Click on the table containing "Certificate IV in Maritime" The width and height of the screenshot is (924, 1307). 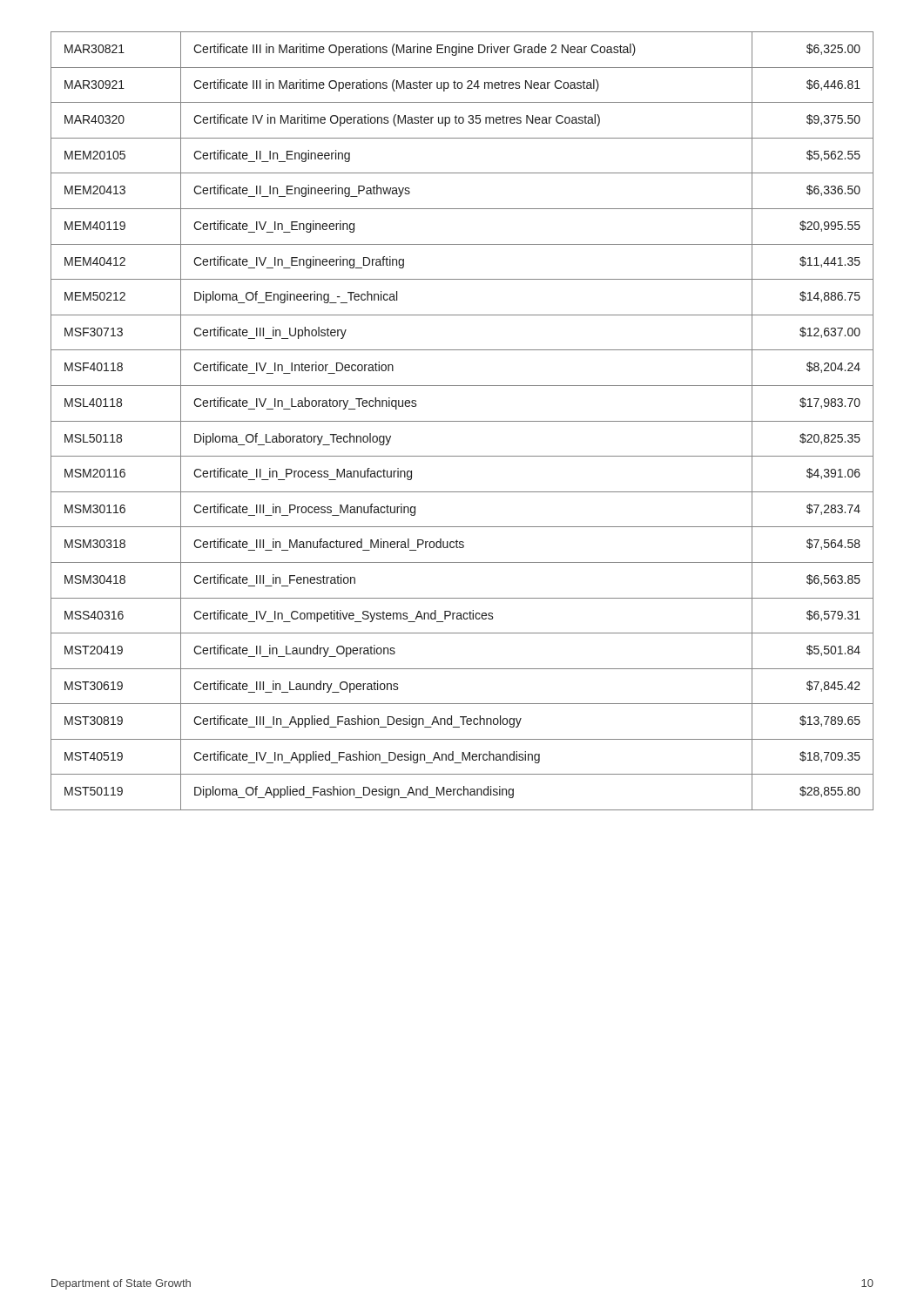(462, 421)
